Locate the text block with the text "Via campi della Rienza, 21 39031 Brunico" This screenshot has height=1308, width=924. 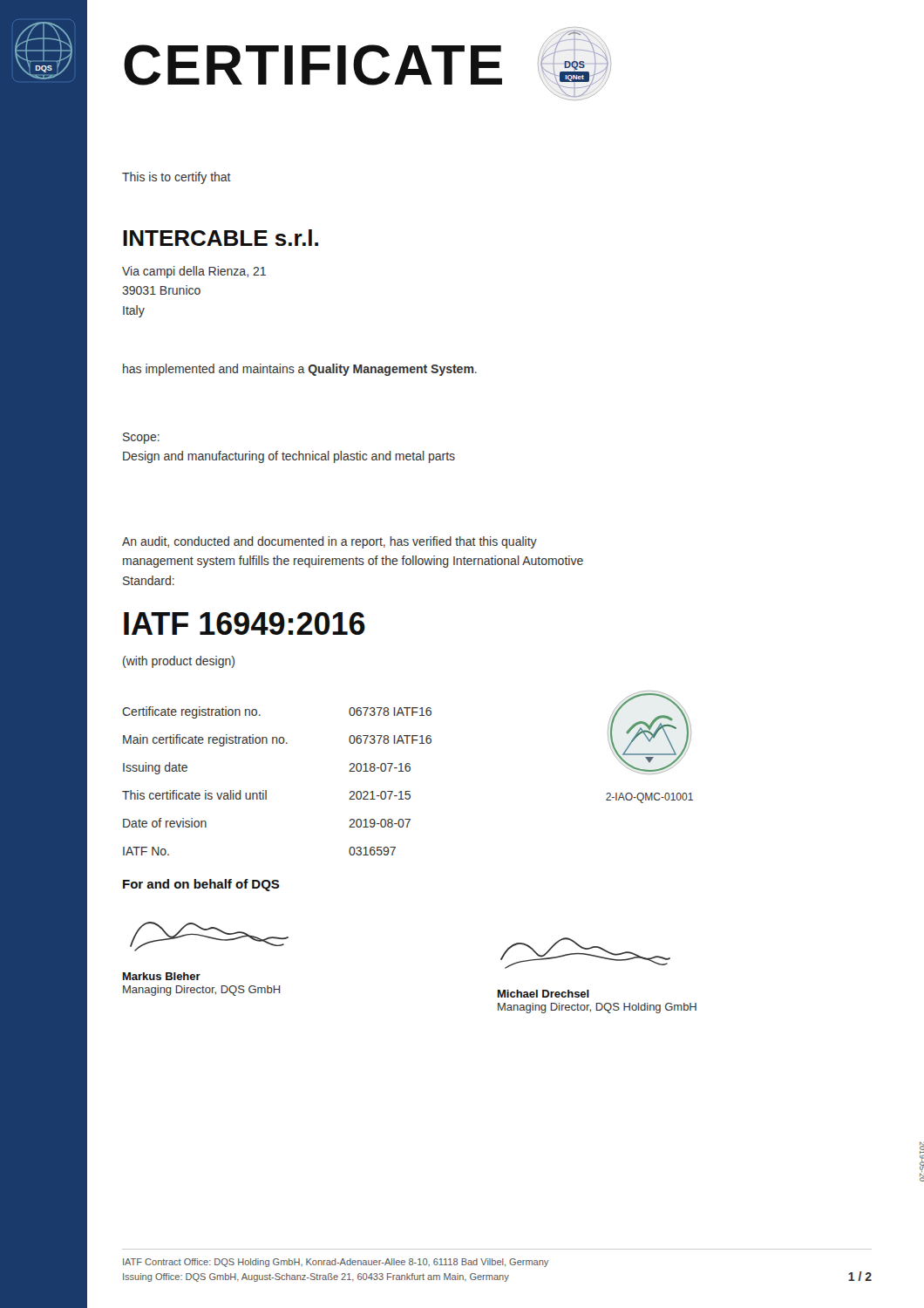click(194, 291)
